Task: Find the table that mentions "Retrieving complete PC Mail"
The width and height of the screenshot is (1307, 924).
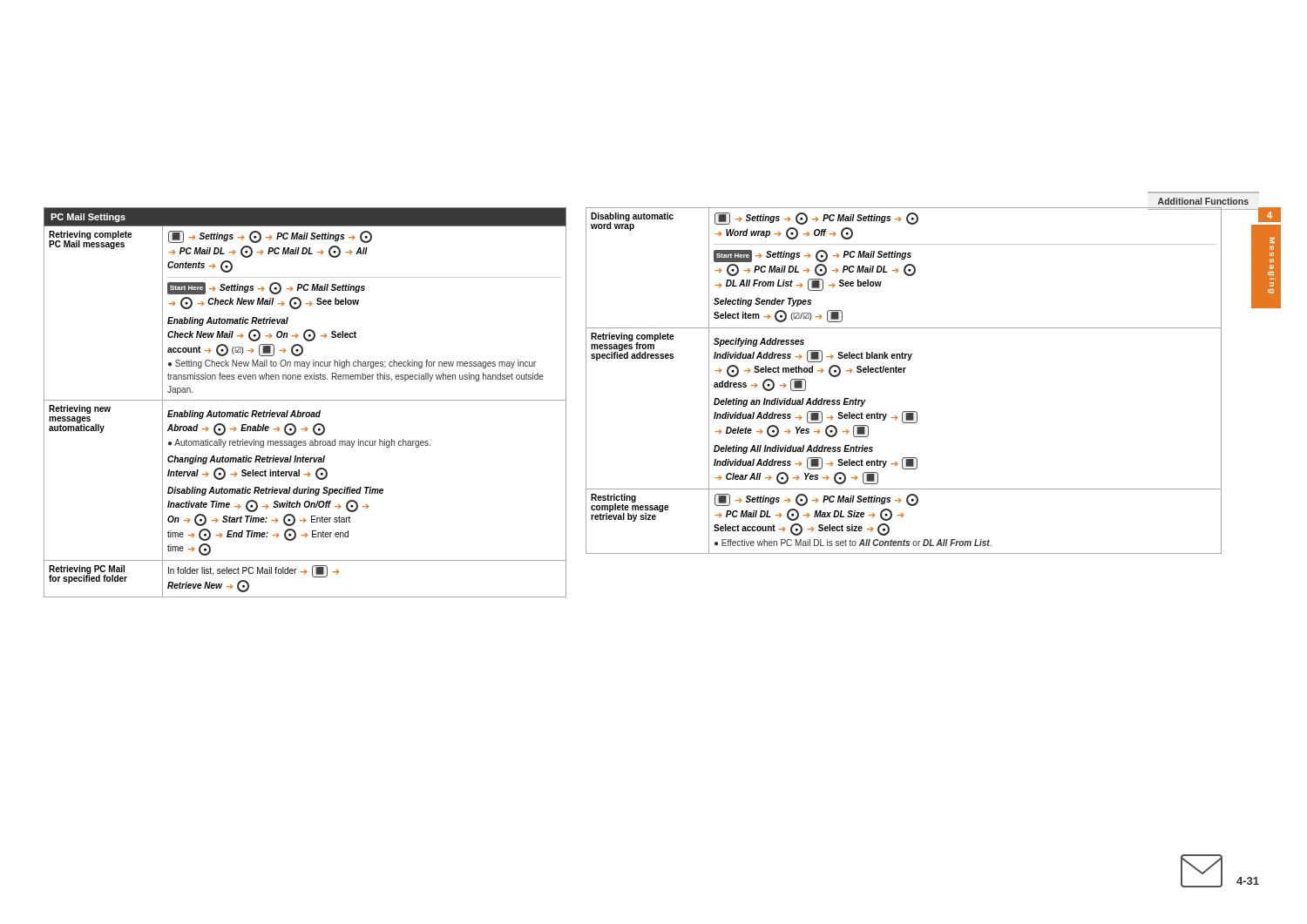Action: click(x=305, y=402)
